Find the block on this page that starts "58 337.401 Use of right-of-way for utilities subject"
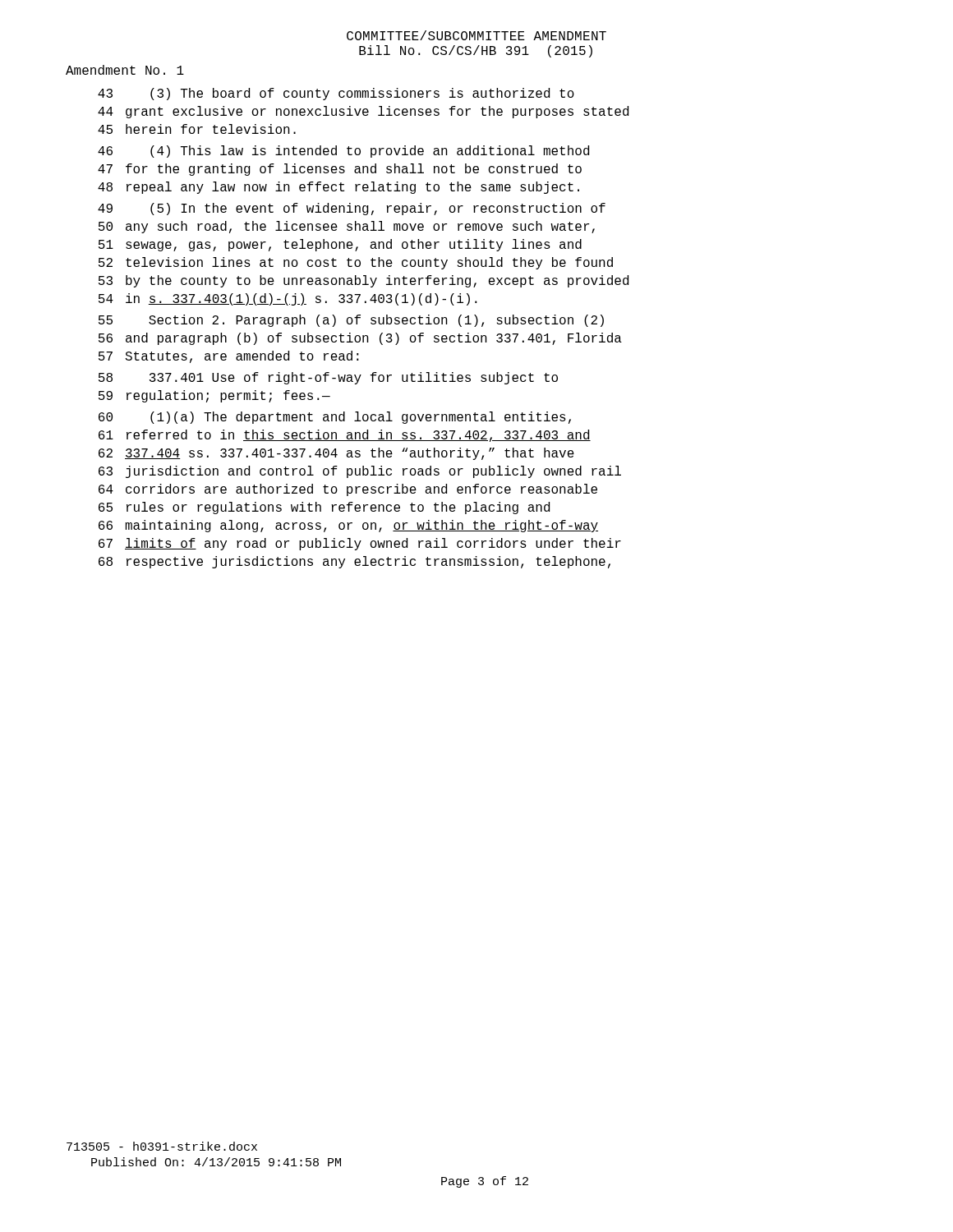 [x=485, y=388]
